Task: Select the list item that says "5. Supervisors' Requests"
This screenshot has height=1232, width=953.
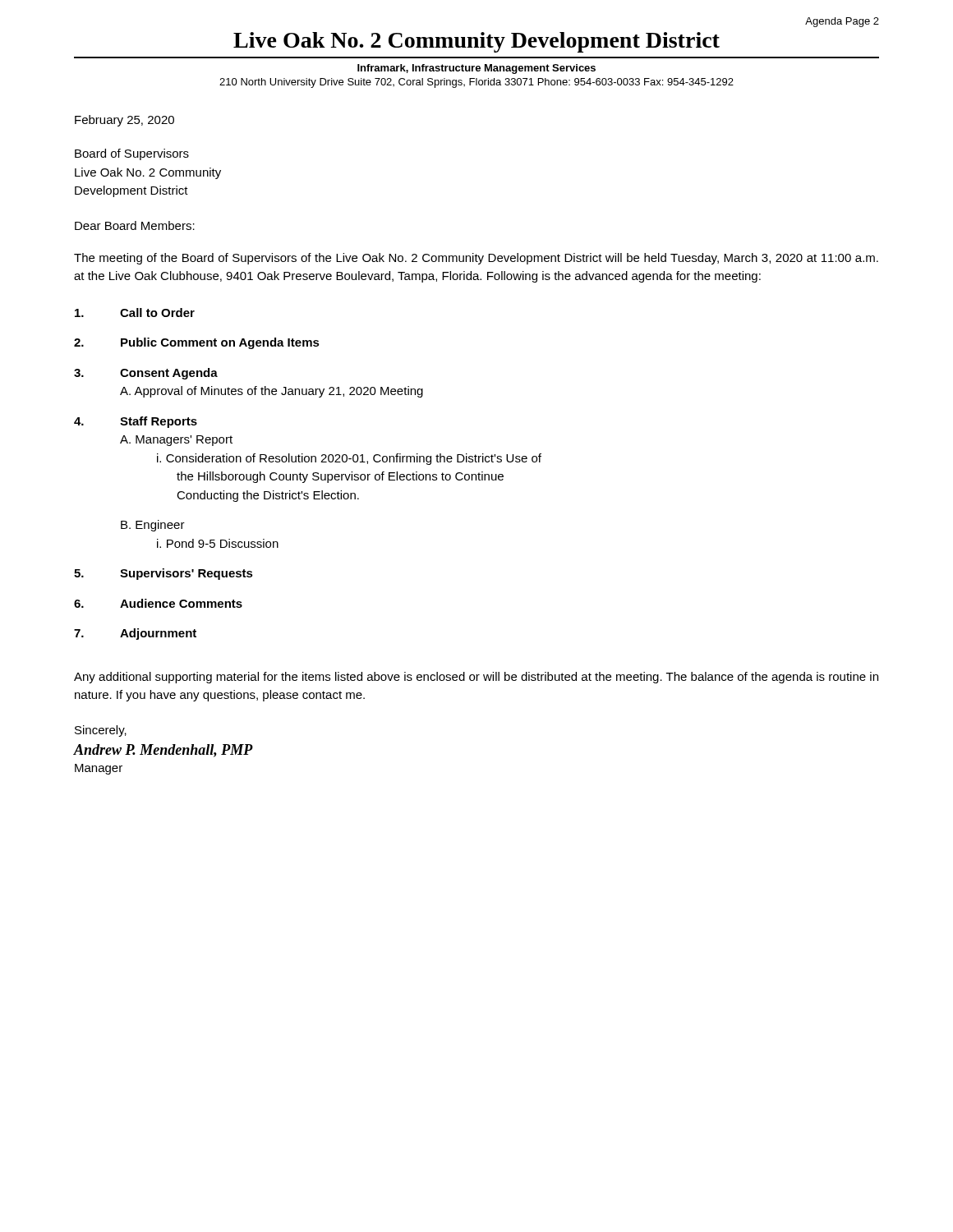Action: [163, 573]
